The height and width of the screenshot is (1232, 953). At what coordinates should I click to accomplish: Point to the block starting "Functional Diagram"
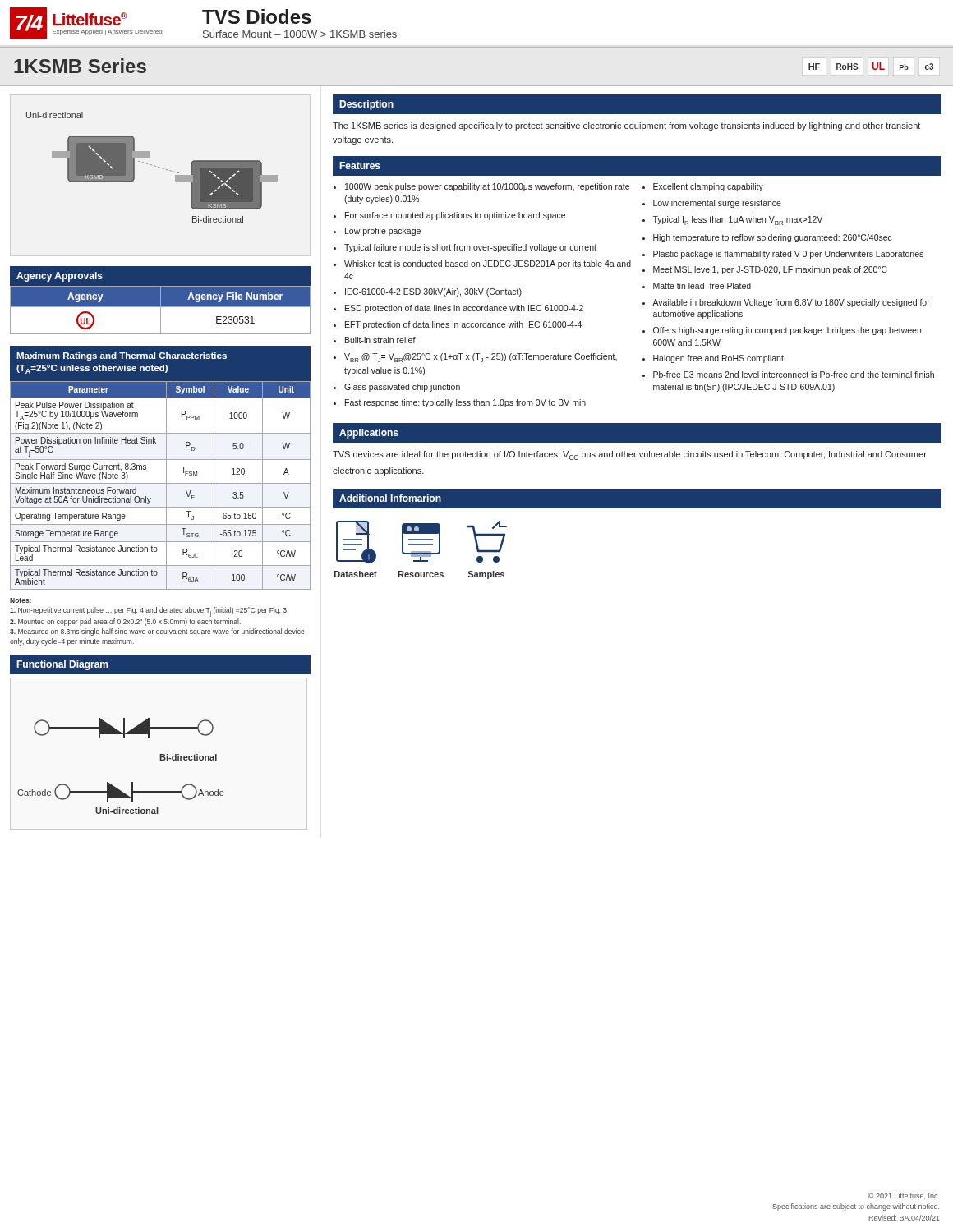tap(62, 665)
